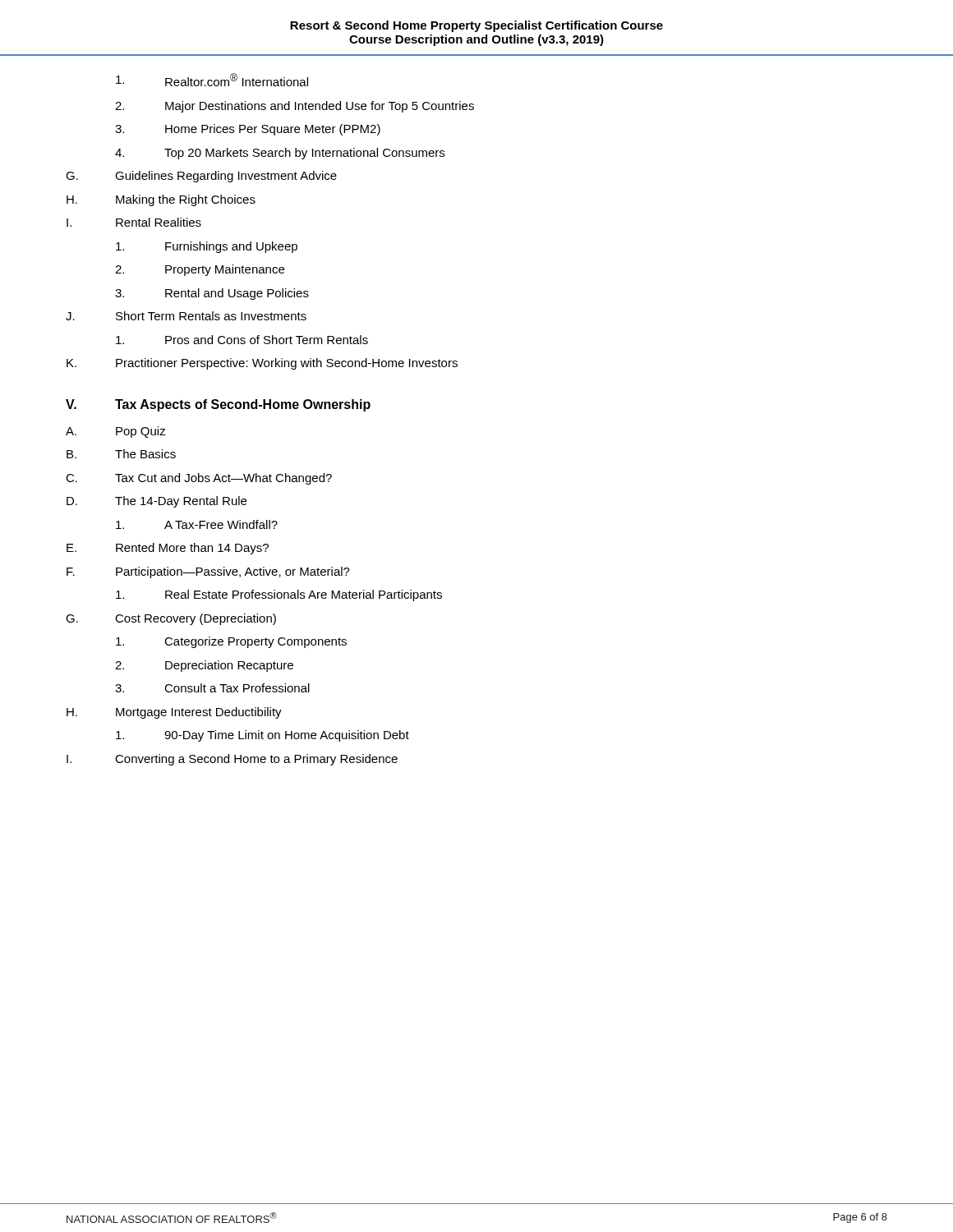Find the passage starting "Real Estate Professionals Are Material Participants"
The height and width of the screenshot is (1232, 953).
click(x=279, y=595)
